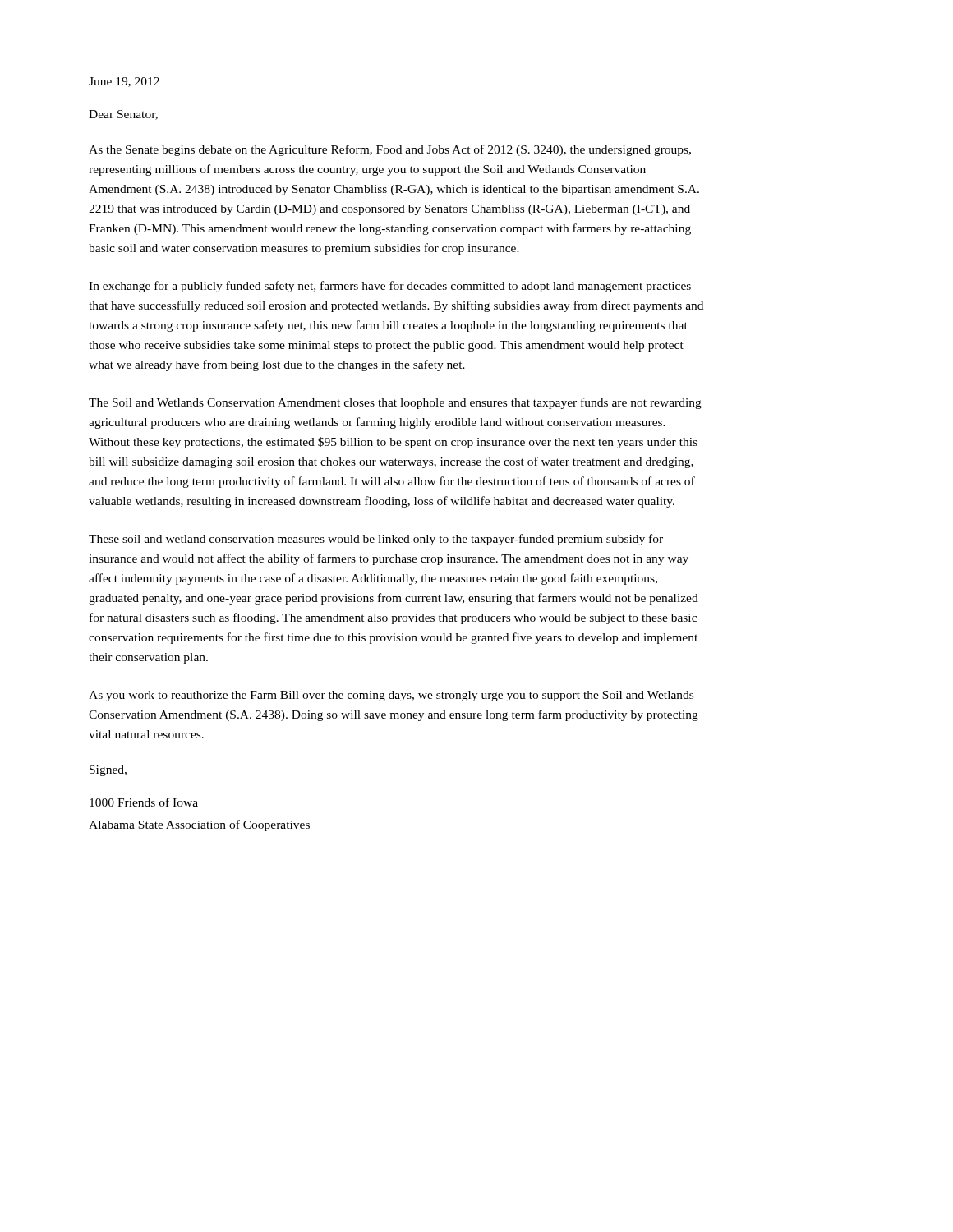This screenshot has height=1232, width=953.
Task: Locate the block starting "The Soil and Wetlands Conservation Amendment closes that"
Action: coord(395,452)
